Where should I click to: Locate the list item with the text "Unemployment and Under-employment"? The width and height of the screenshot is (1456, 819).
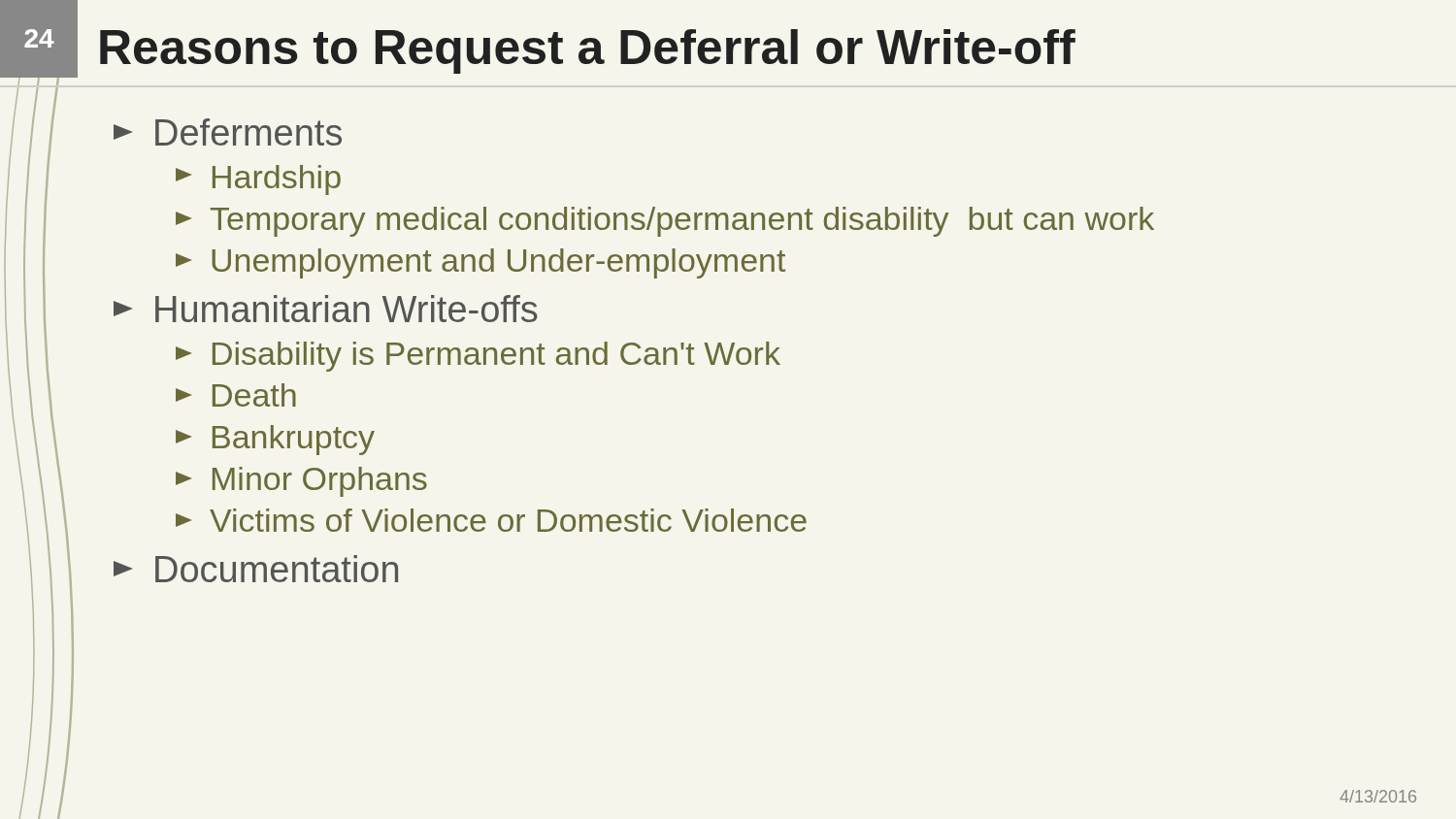click(480, 261)
